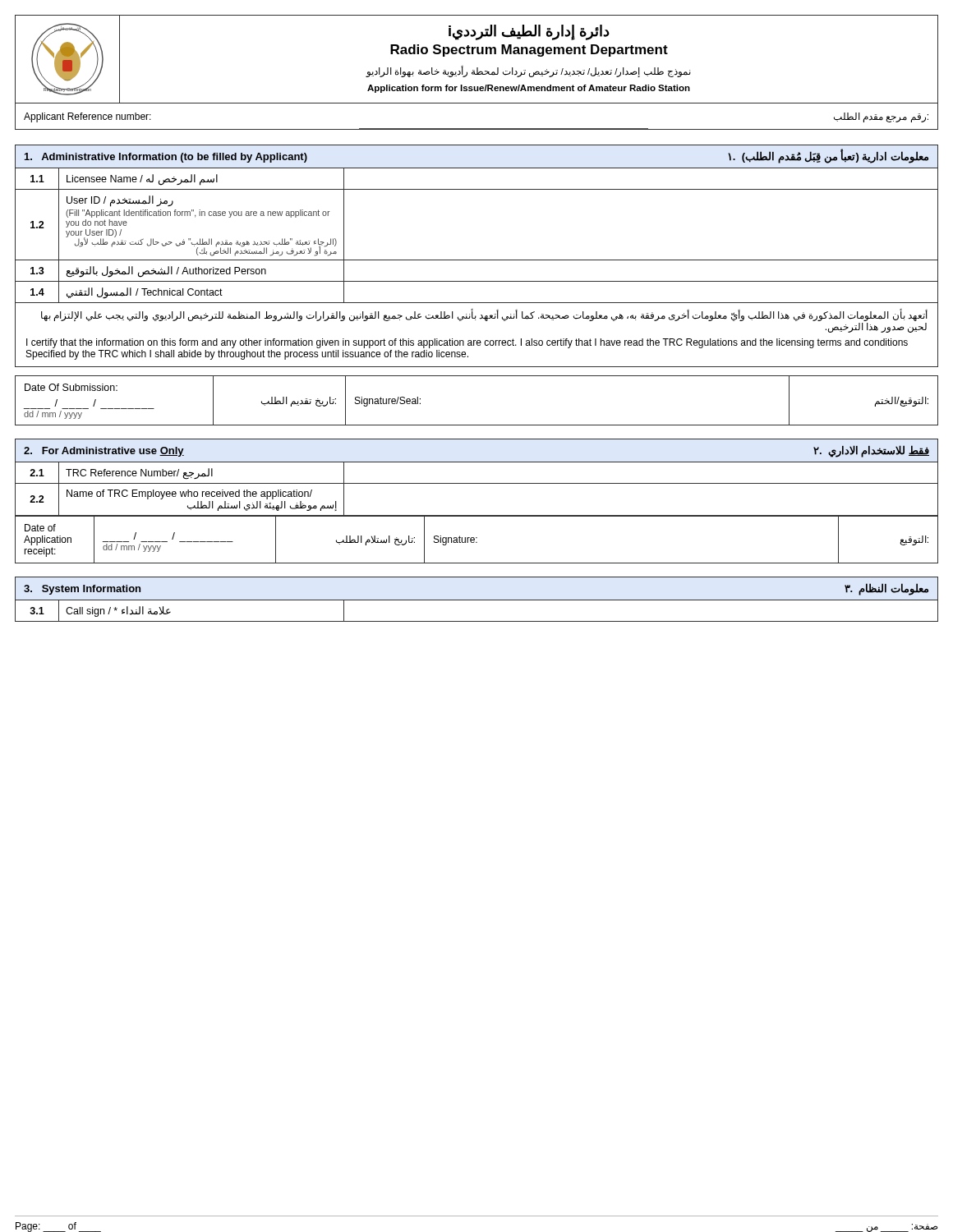Find the table that mentions "Date of Application"
The height and width of the screenshot is (1232, 953).
click(476, 540)
